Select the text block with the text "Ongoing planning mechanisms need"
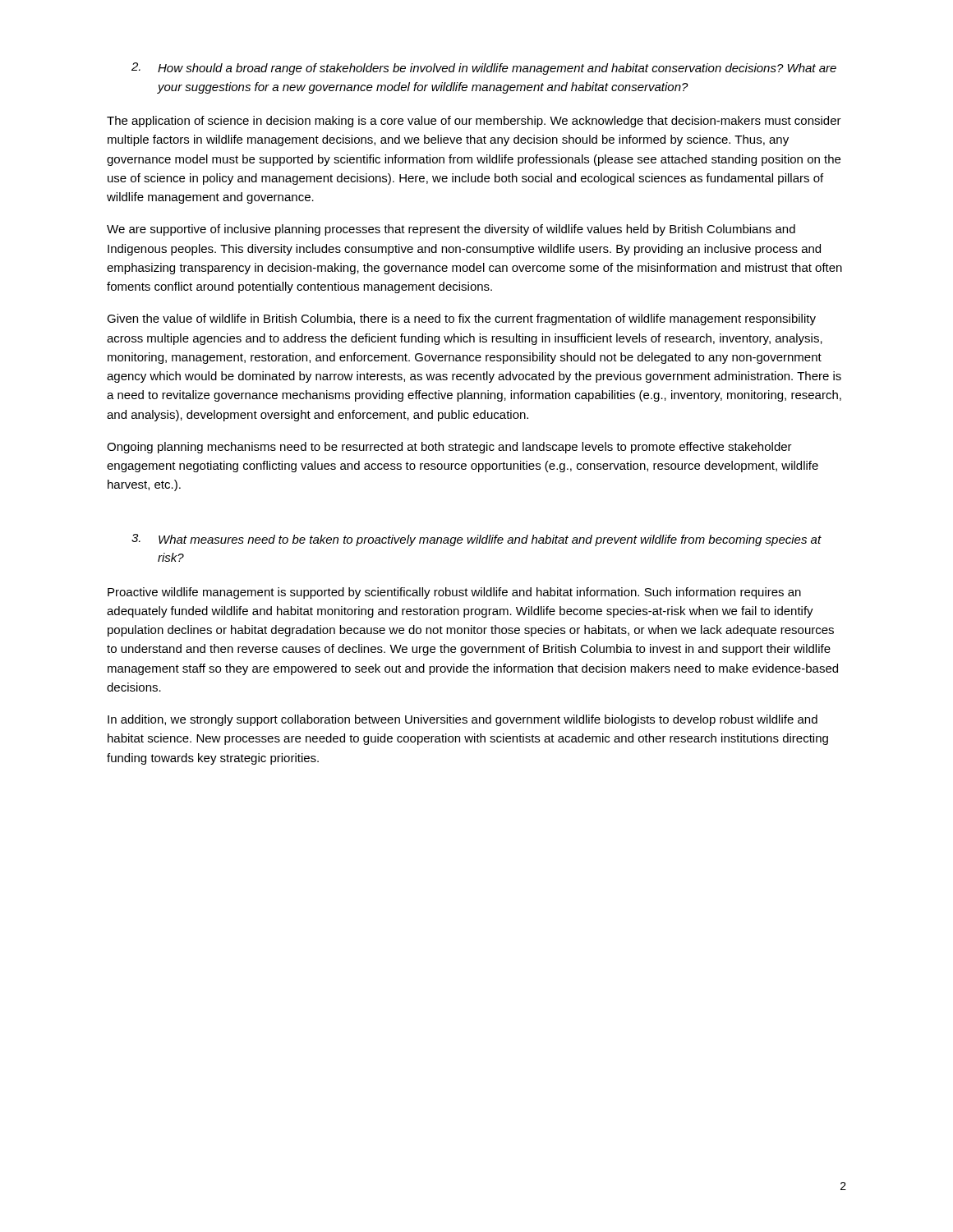Image resolution: width=953 pixels, height=1232 pixels. [463, 465]
